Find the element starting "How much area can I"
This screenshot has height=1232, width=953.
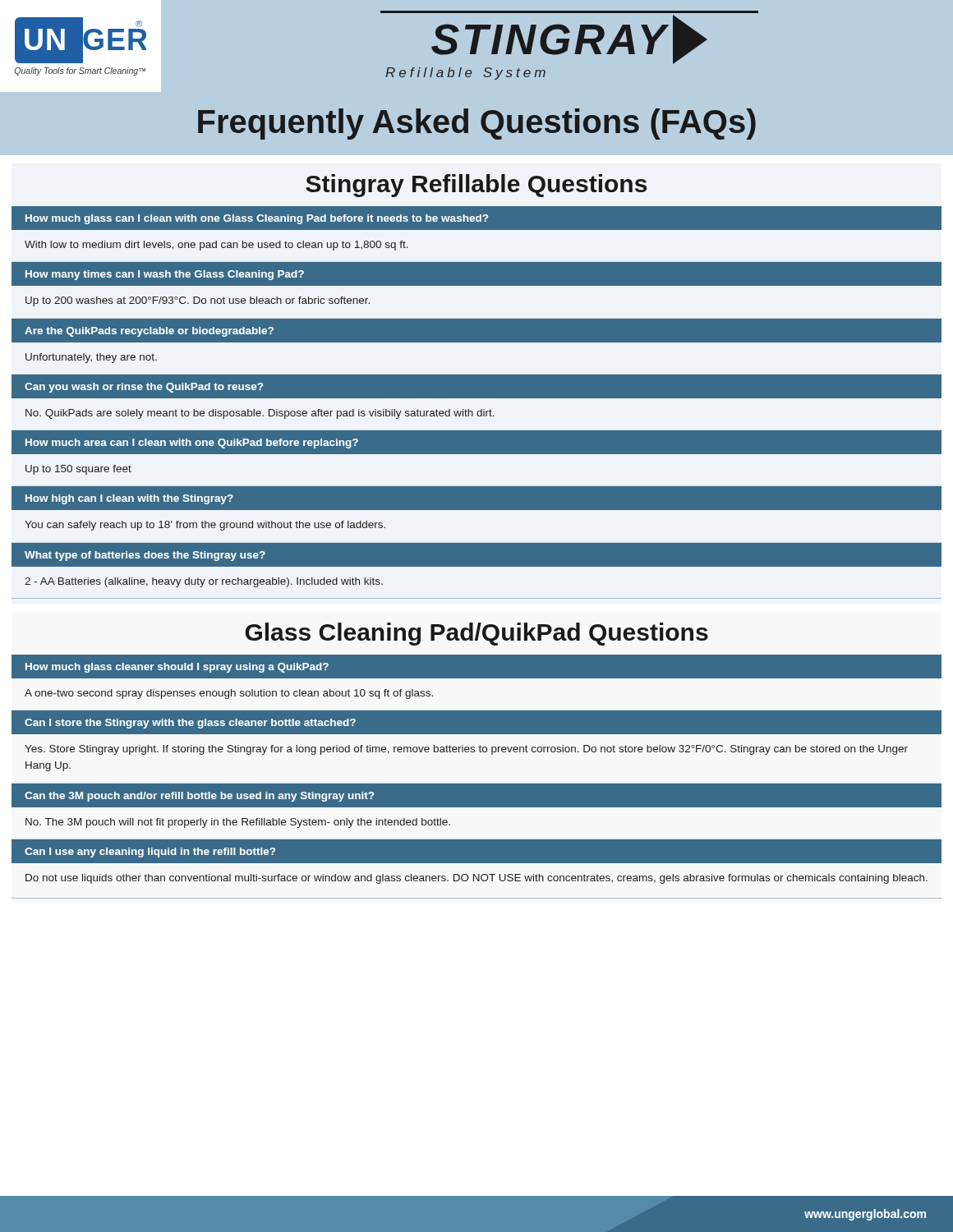[x=192, y=442]
